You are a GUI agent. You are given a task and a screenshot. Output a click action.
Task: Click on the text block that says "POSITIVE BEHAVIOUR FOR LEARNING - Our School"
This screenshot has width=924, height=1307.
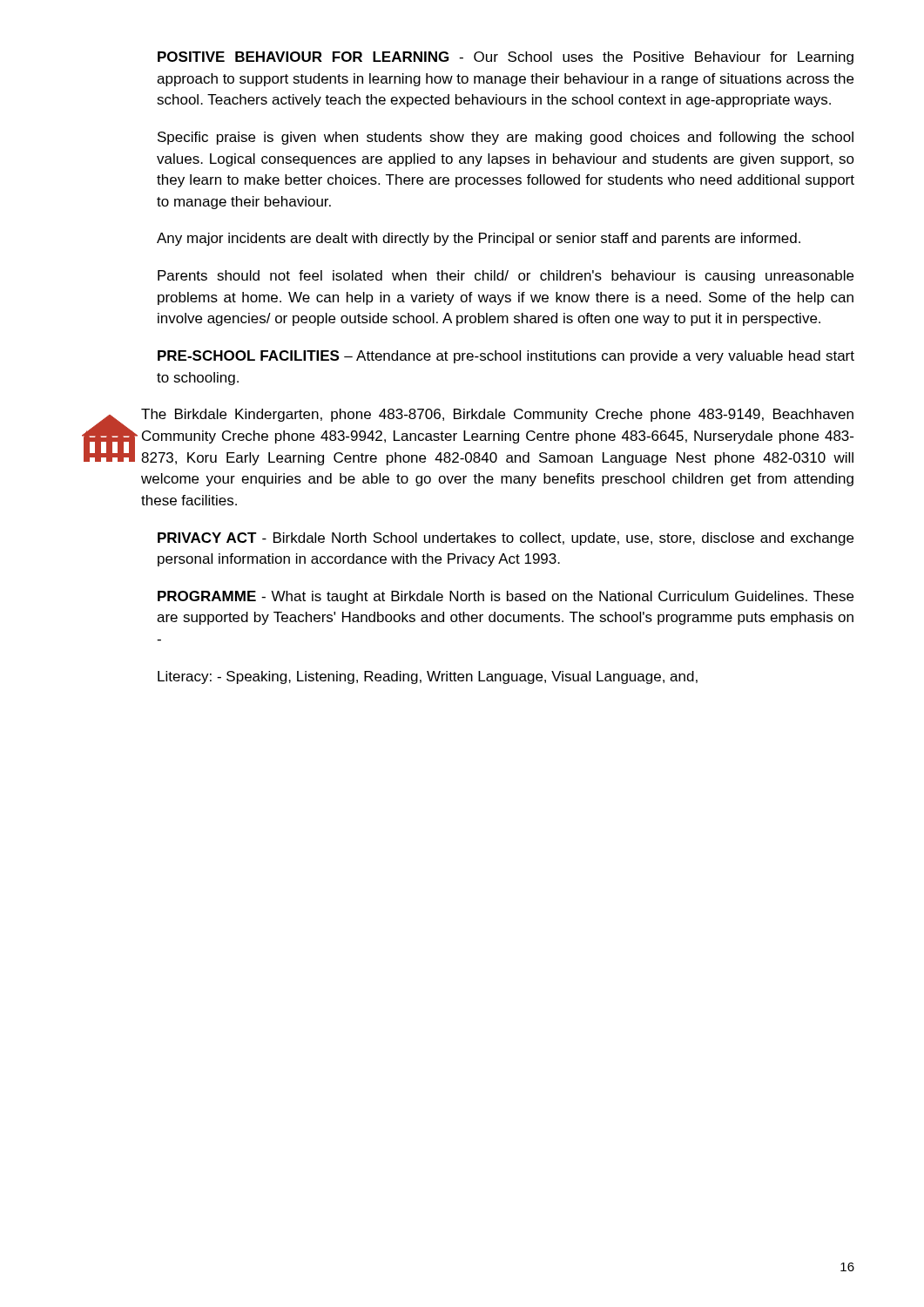click(x=506, y=79)
